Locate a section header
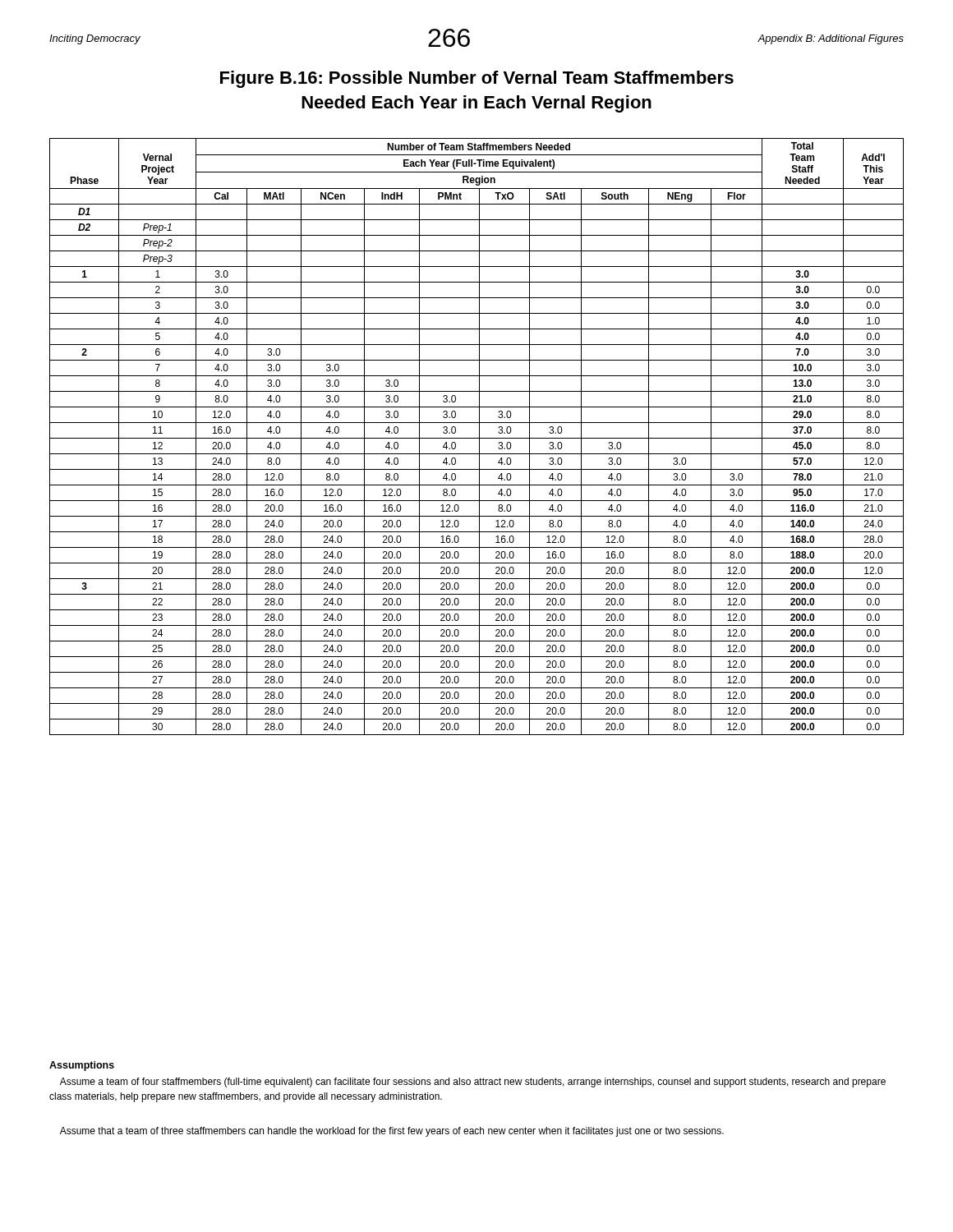Image resolution: width=953 pixels, height=1232 pixels. pos(82,1065)
